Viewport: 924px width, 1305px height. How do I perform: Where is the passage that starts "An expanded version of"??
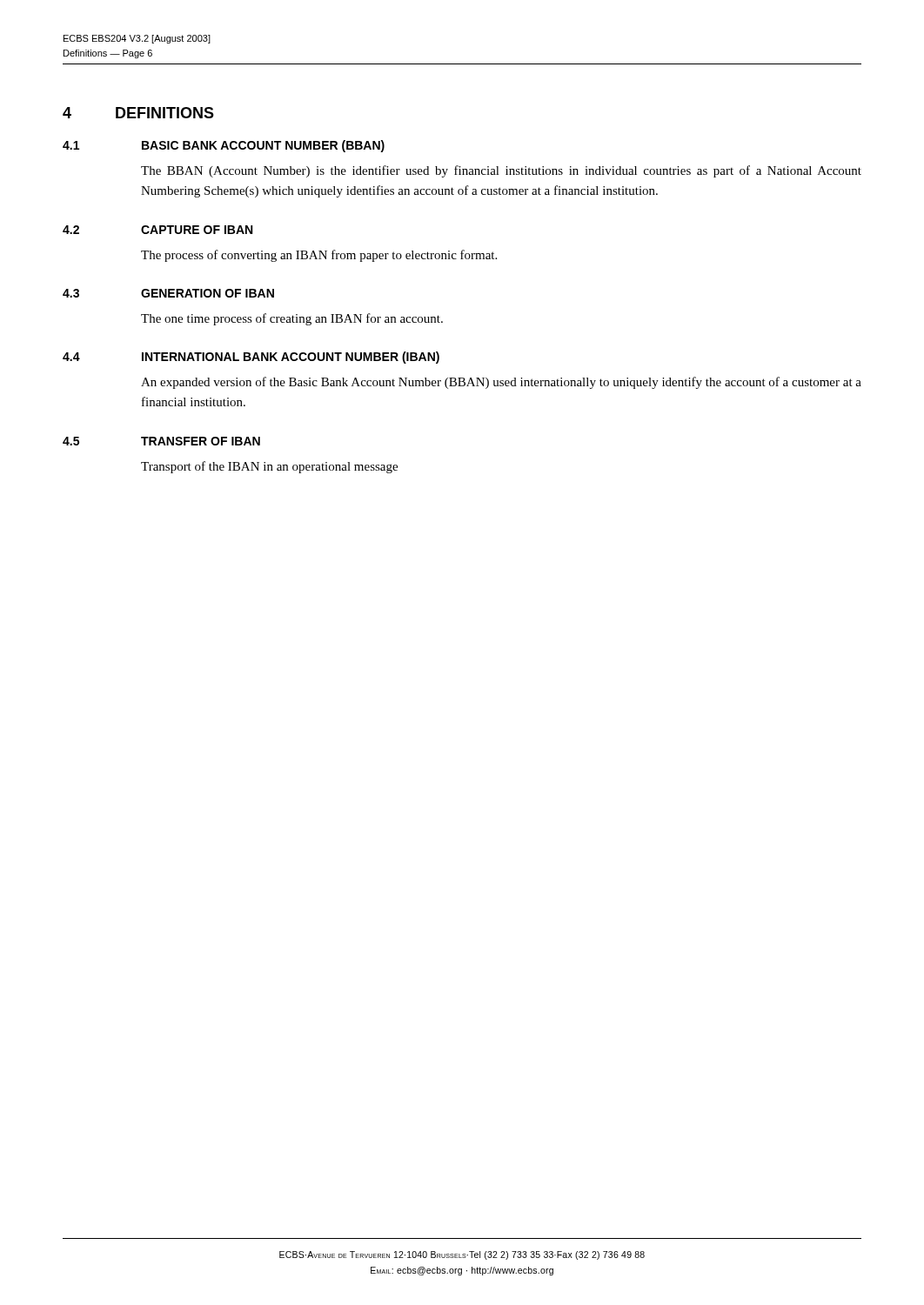click(x=501, y=392)
